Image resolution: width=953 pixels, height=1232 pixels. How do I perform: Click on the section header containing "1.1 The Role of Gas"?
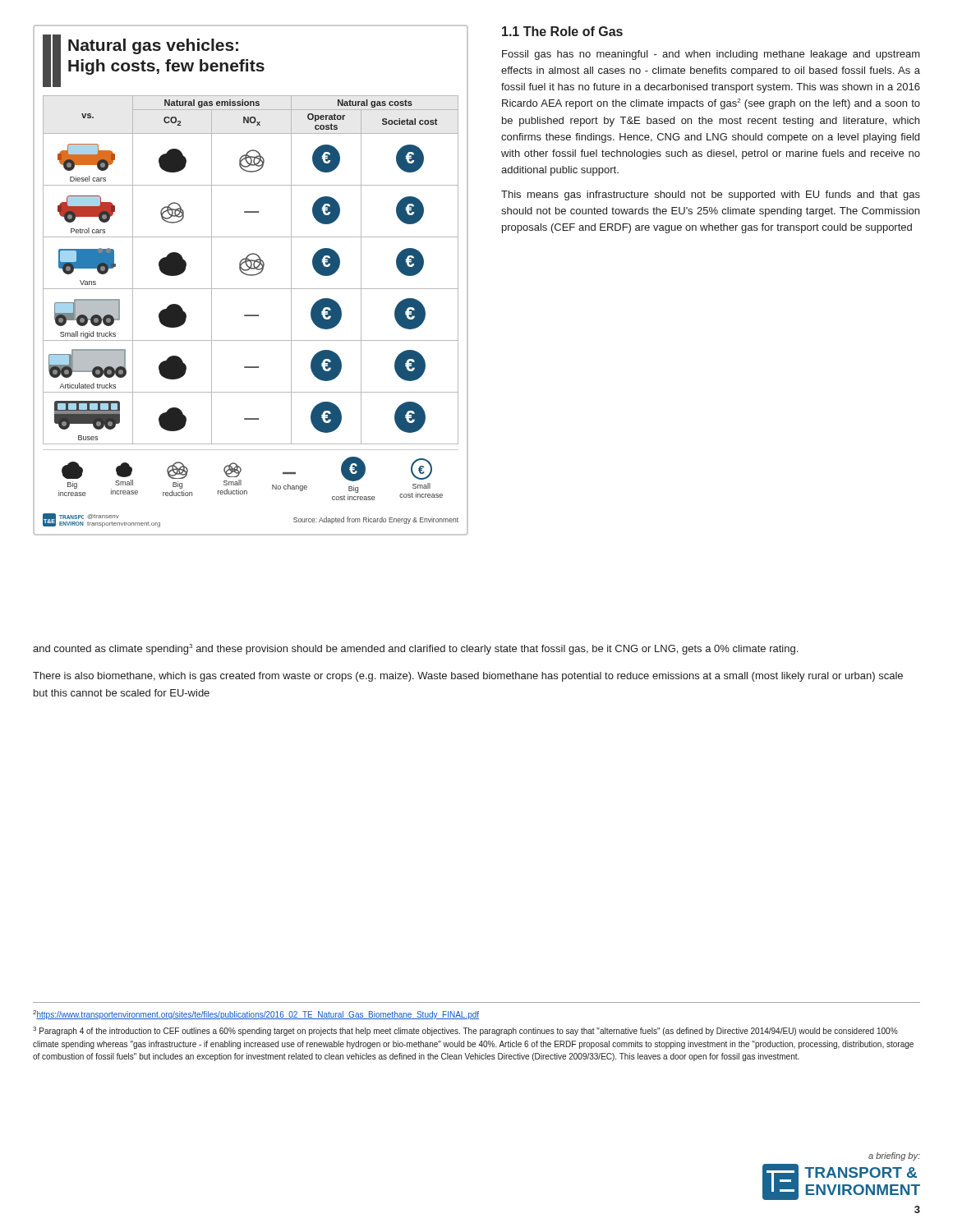coord(562,32)
